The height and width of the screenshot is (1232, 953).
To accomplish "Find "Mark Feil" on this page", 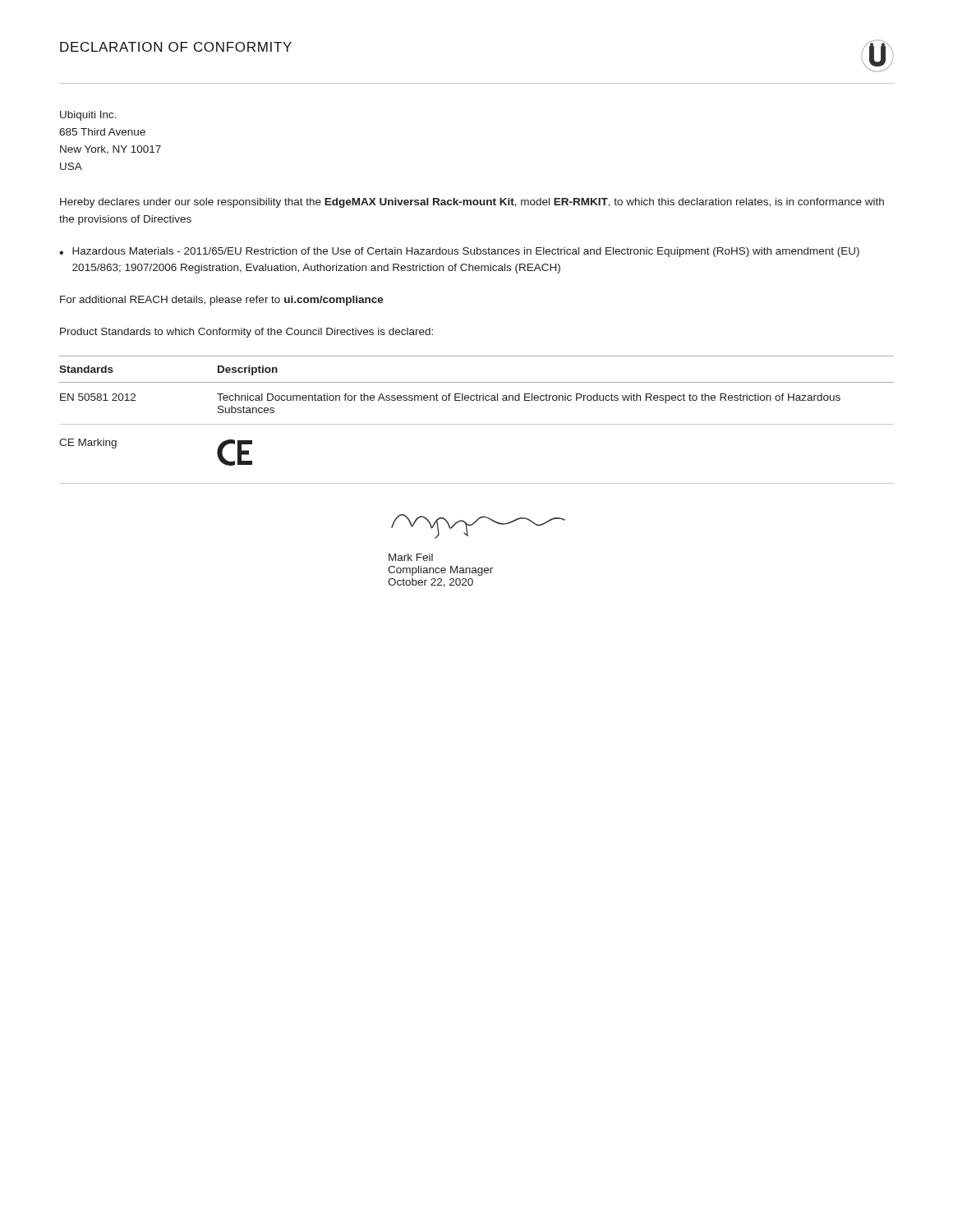I will click(411, 557).
